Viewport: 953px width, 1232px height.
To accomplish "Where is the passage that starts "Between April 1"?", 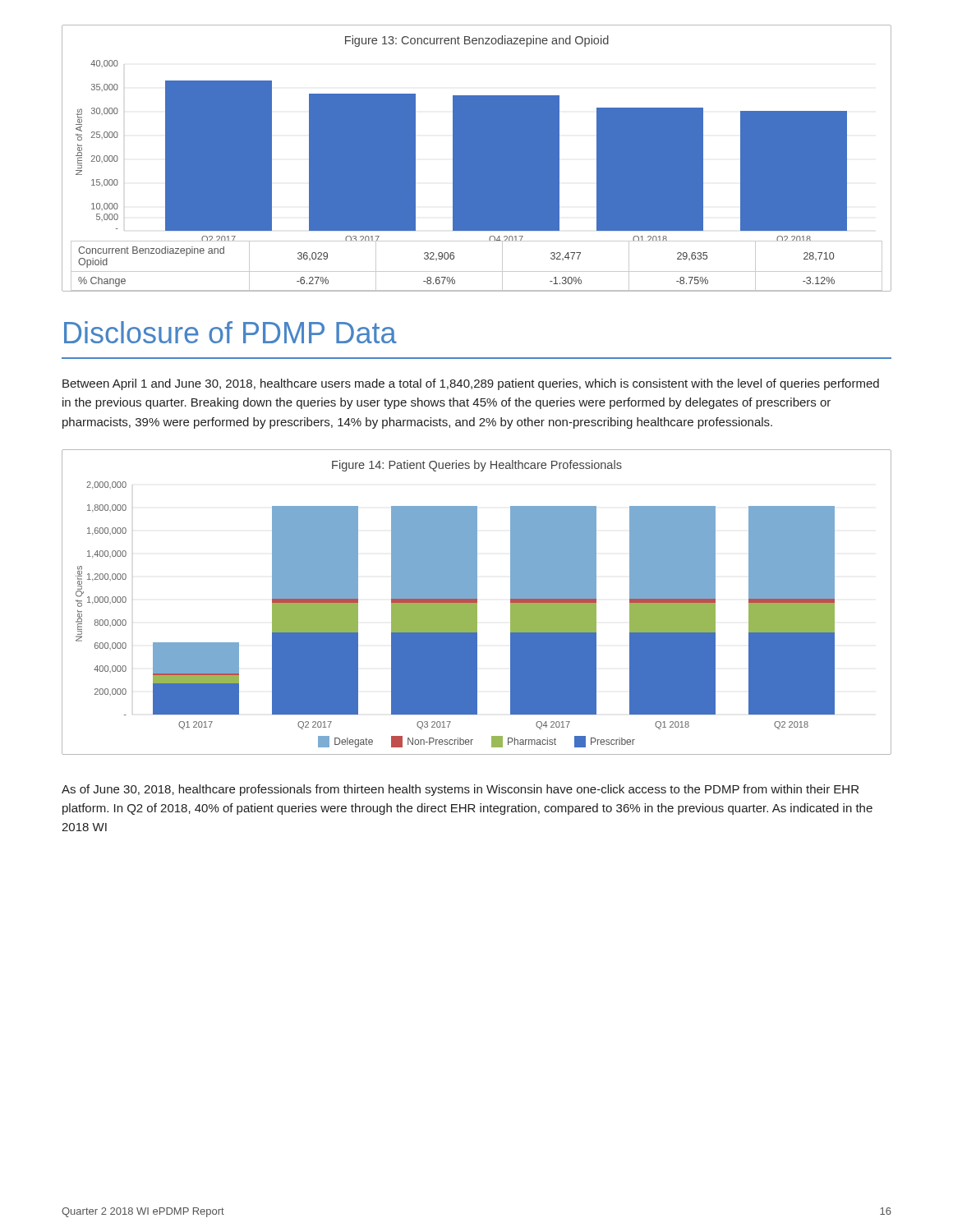I will click(471, 402).
